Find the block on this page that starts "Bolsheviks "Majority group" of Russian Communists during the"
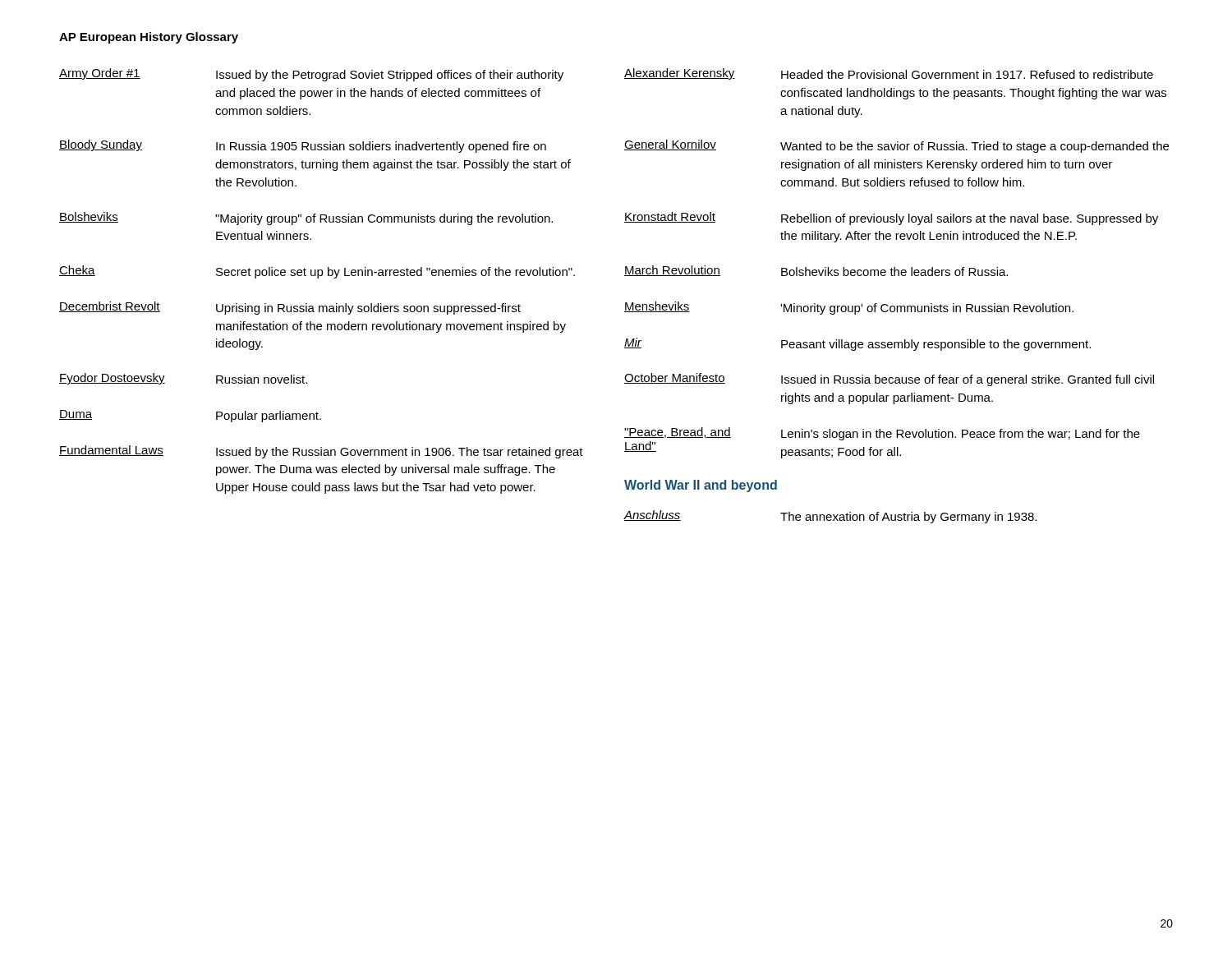Viewport: 1232px width, 953px height. 321,227
